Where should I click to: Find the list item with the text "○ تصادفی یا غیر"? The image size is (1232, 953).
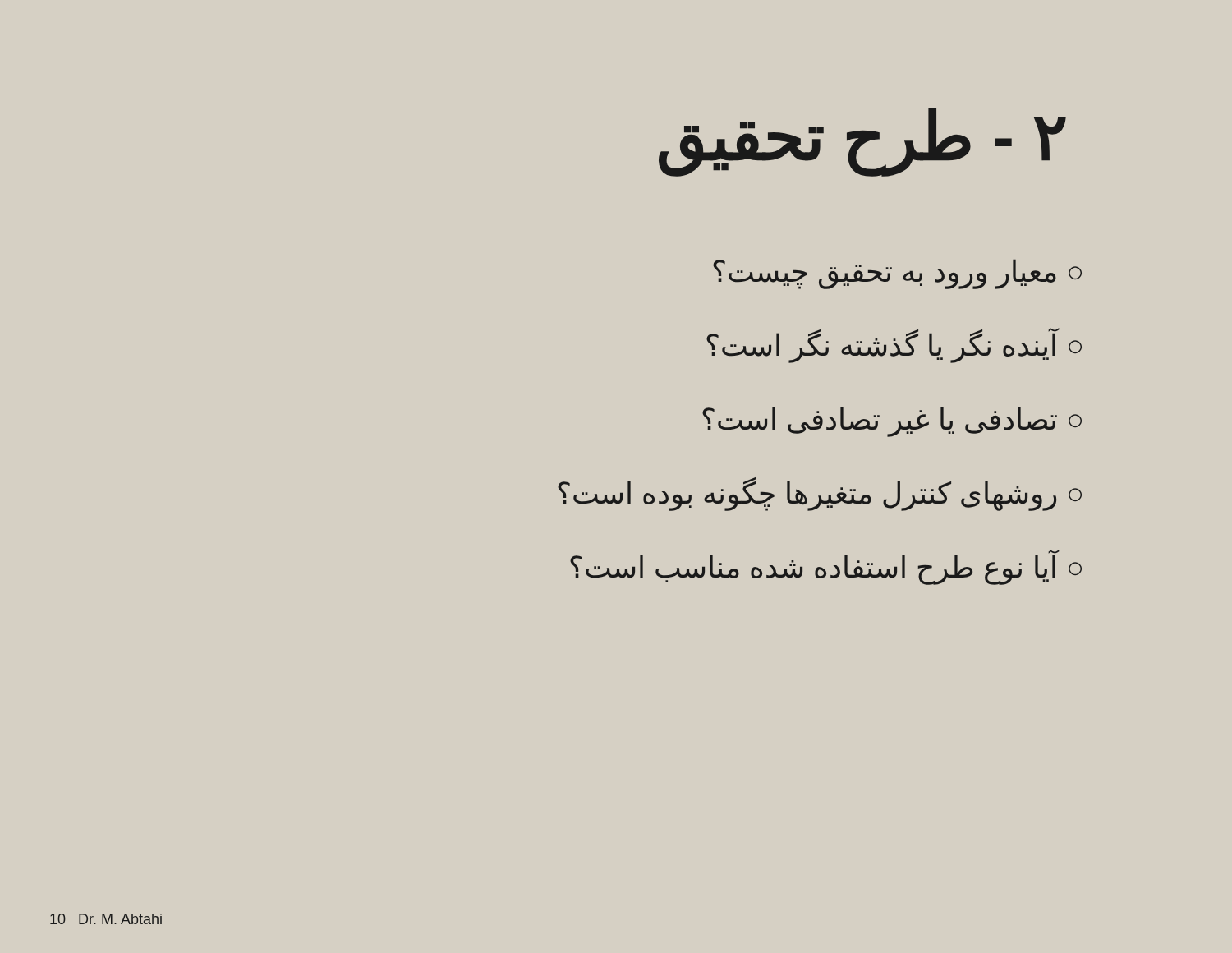(x=892, y=420)
